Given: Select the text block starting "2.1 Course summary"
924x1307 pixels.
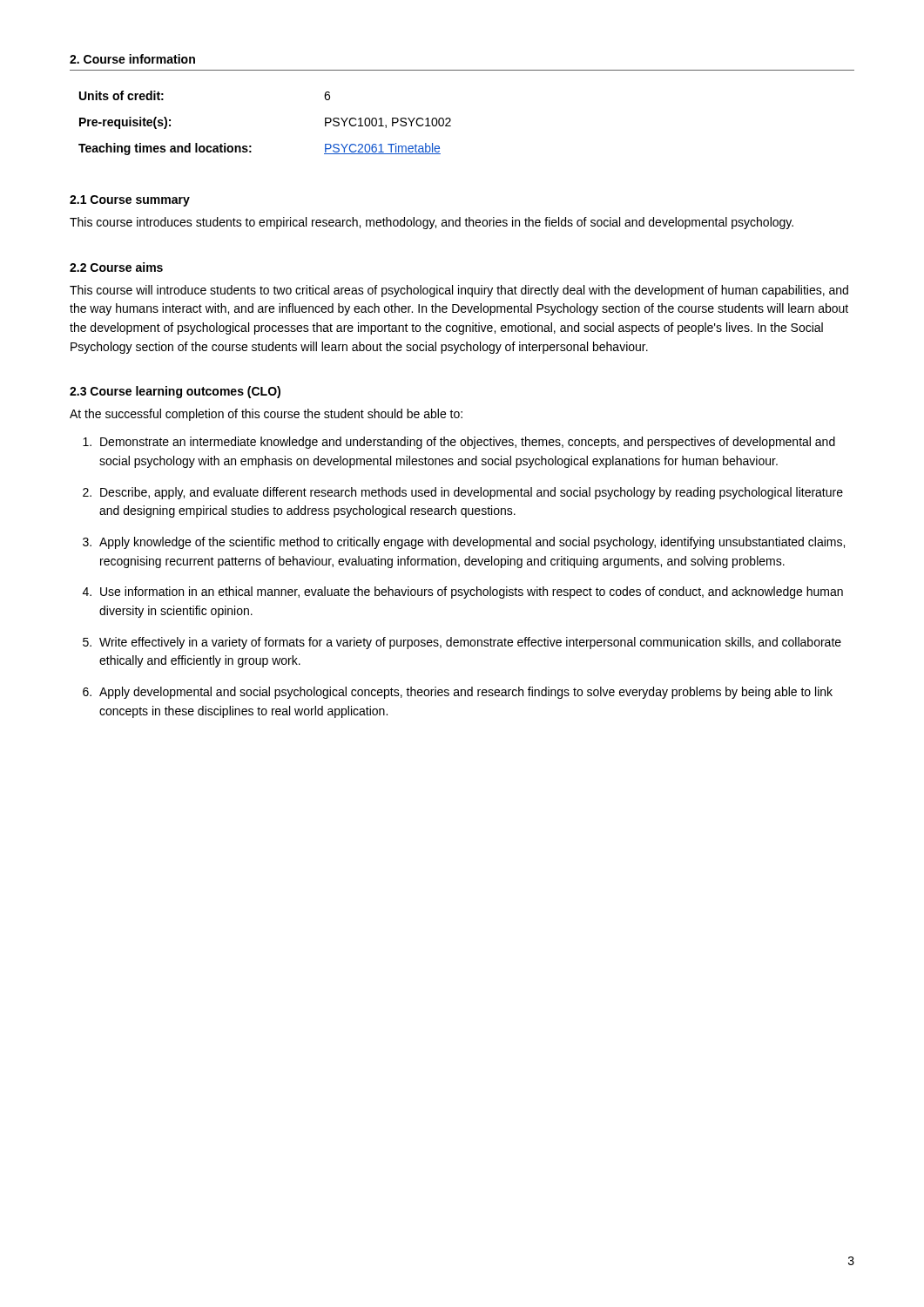Looking at the screenshot, I should [130, 200].
